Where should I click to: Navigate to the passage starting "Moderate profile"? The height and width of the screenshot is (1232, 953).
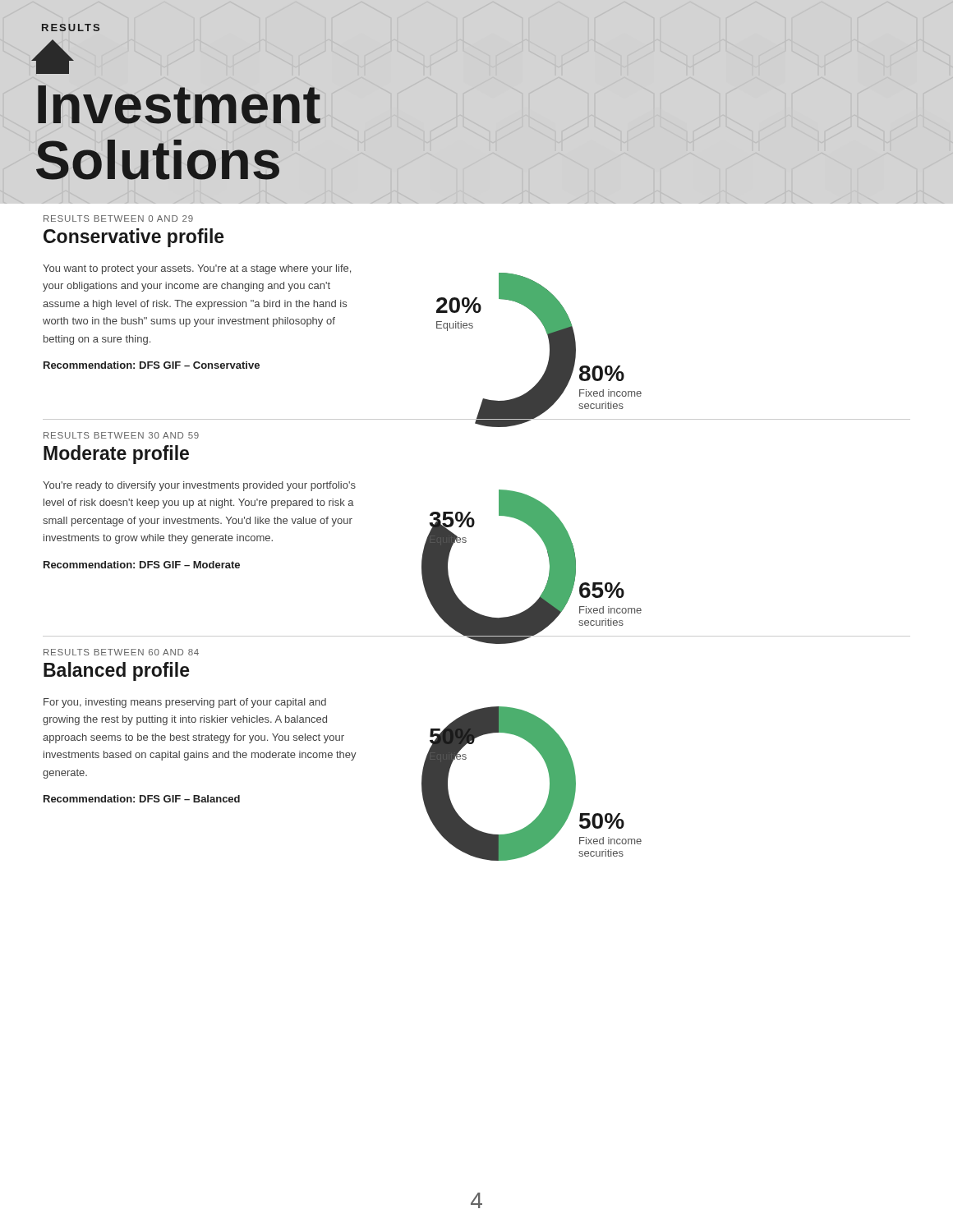coord(116,453)
